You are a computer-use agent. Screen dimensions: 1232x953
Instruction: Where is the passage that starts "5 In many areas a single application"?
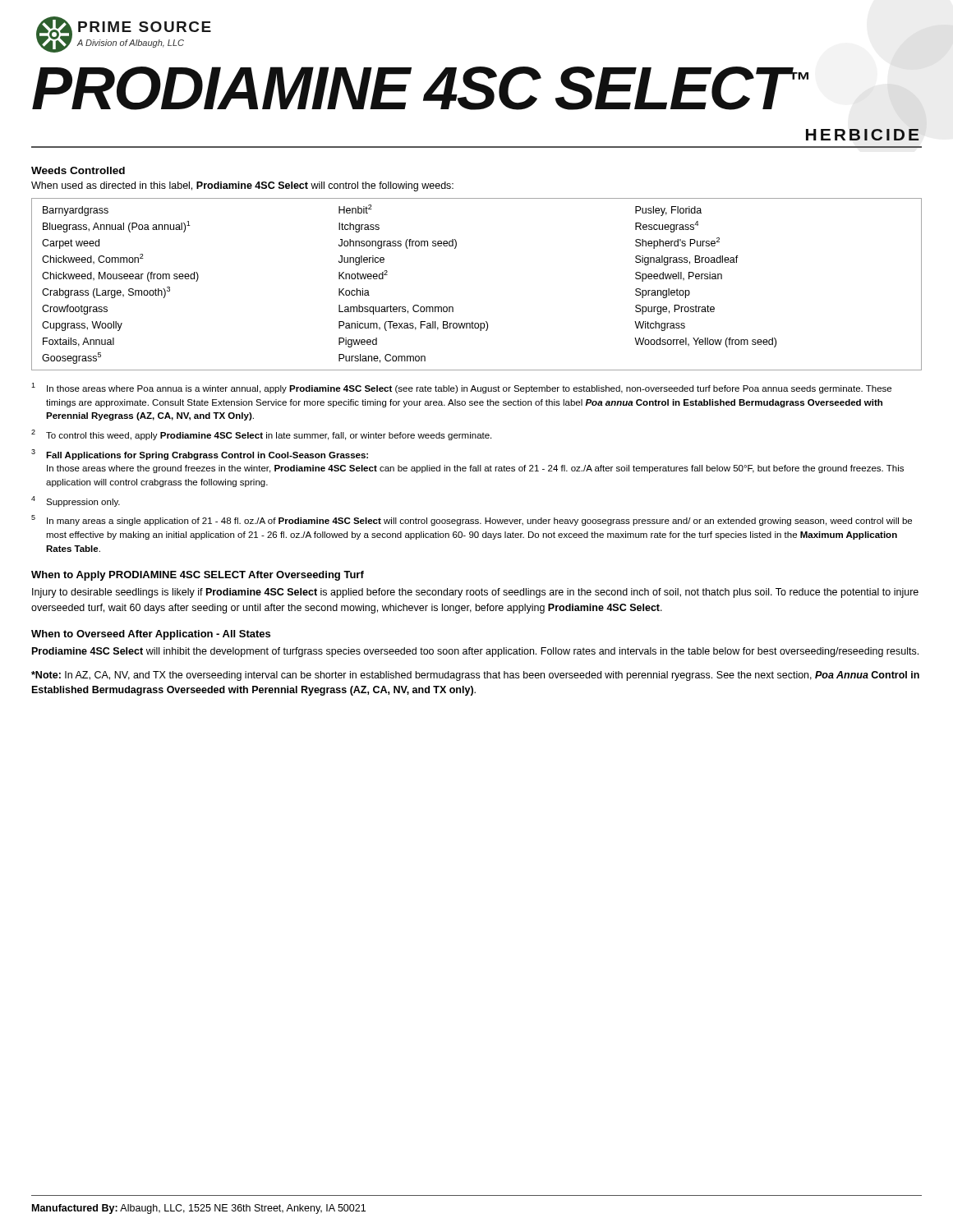pyautogui.click(x=476, y=535)
